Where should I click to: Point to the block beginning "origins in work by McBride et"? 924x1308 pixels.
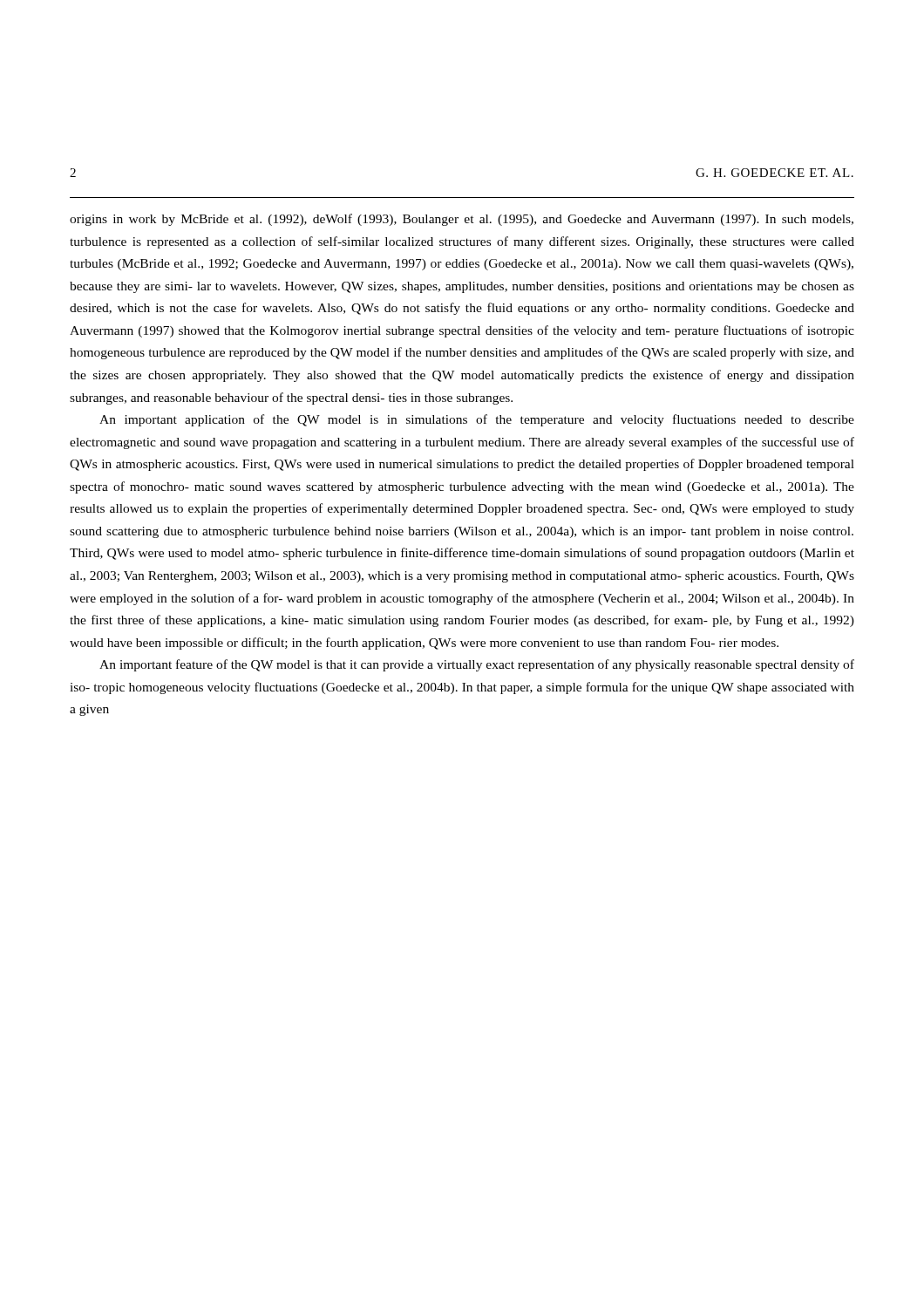pyautogui.click(x=462, y=308)
